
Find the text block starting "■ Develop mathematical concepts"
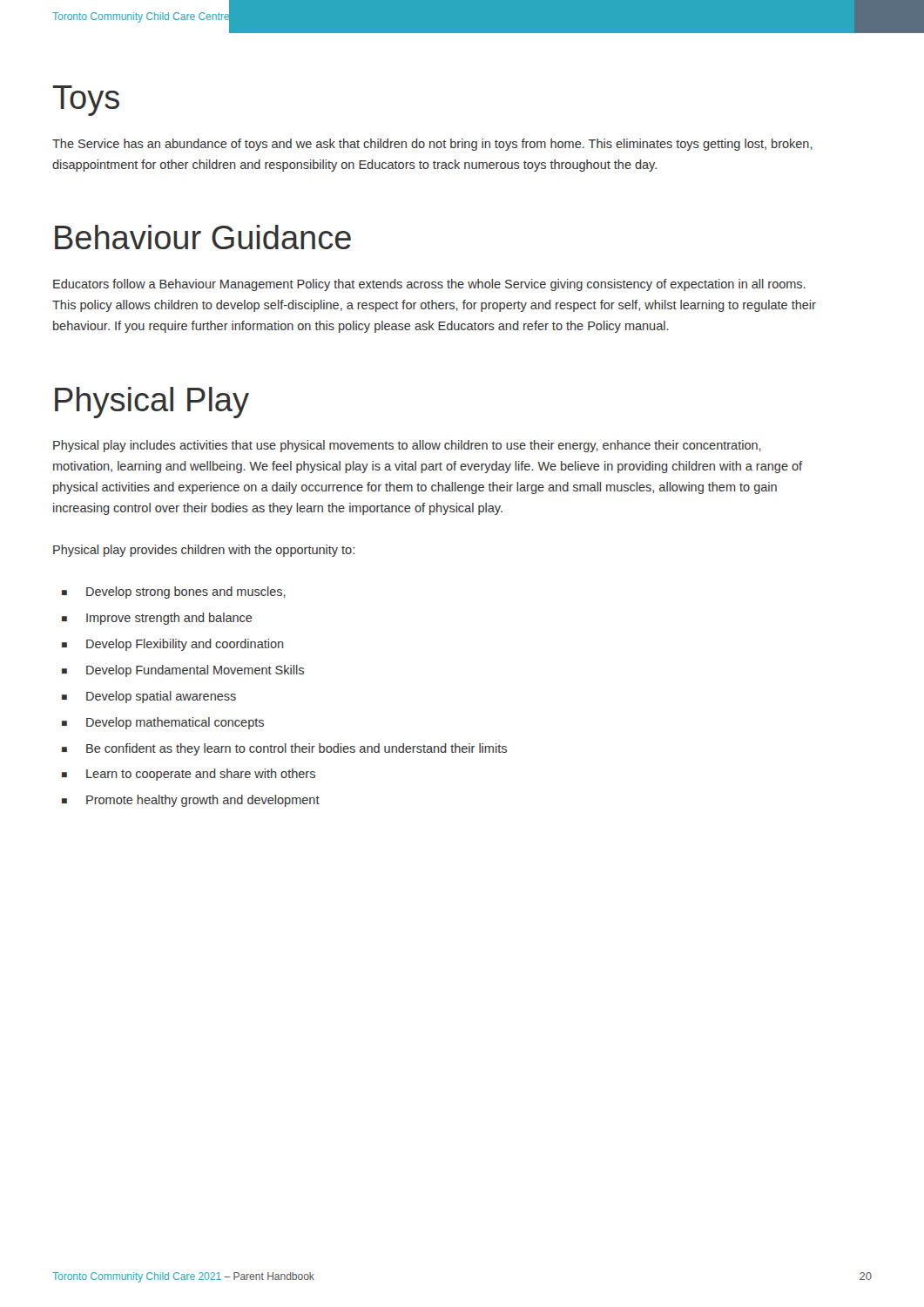(x=163, y=723)
